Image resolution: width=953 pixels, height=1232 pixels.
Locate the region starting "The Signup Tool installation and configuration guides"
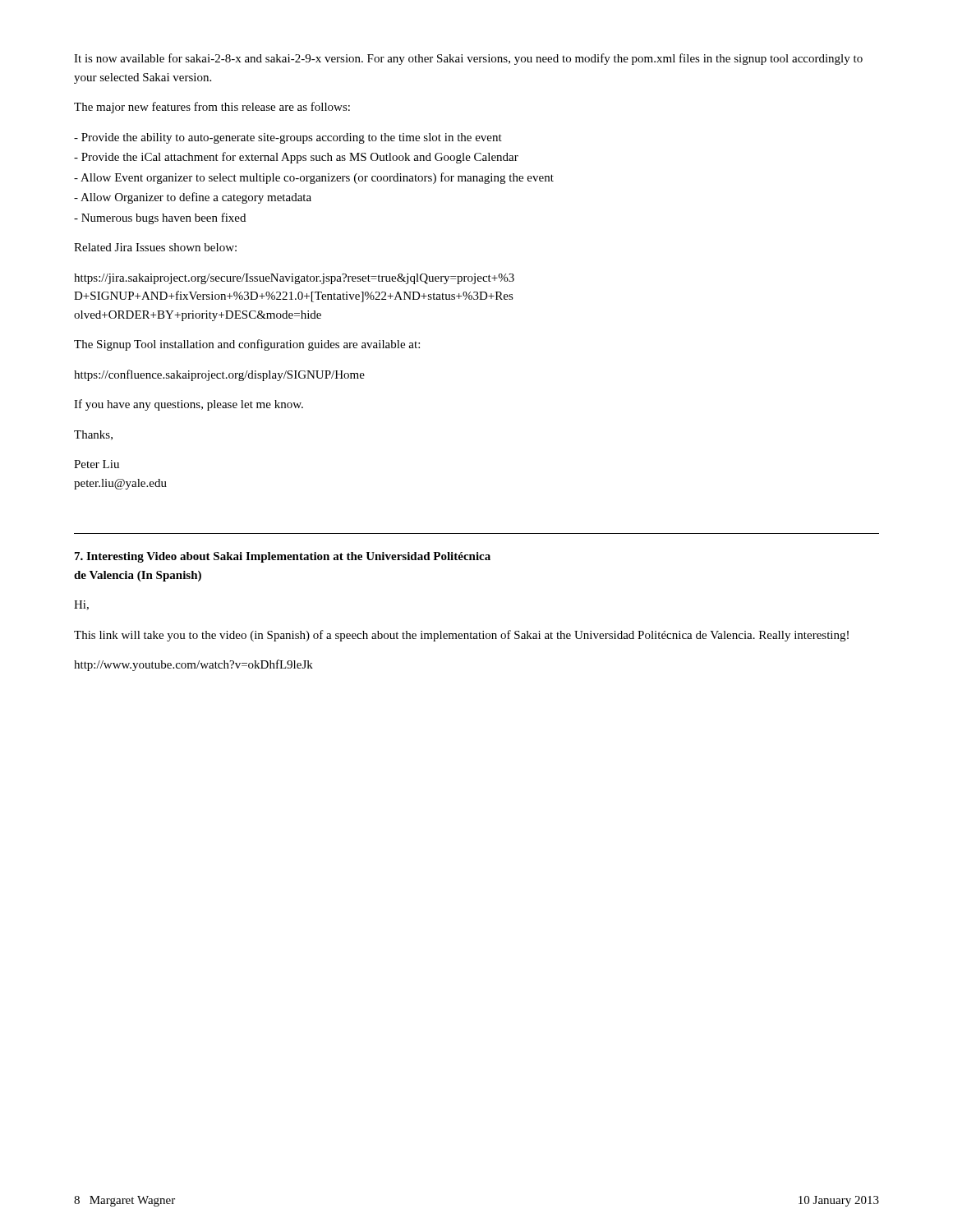tap(247, 344)
